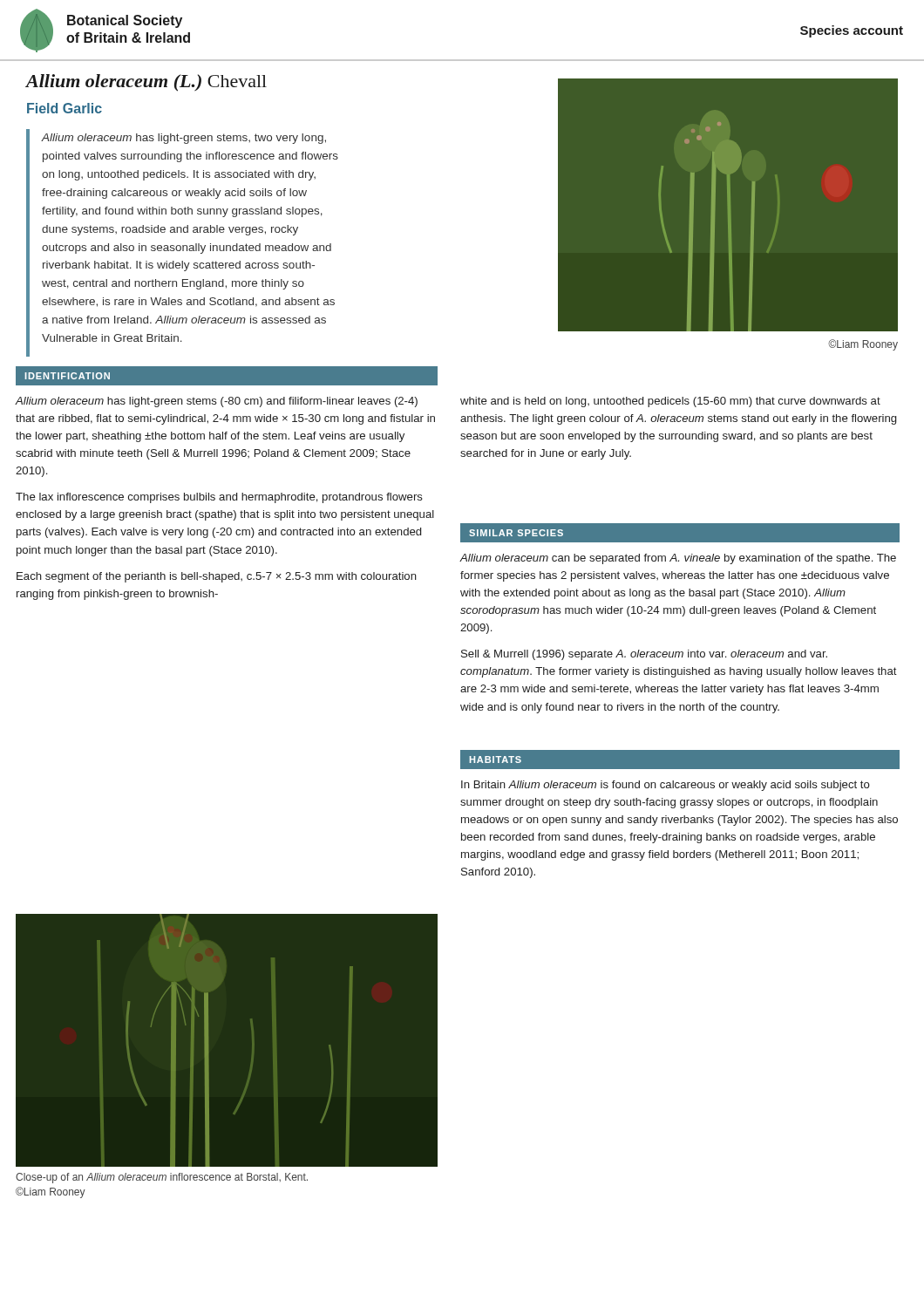Click on the block starting "SIMILAR SPECIES"
The width and height of the screenshot is (924, 1308).
point(517,533)
